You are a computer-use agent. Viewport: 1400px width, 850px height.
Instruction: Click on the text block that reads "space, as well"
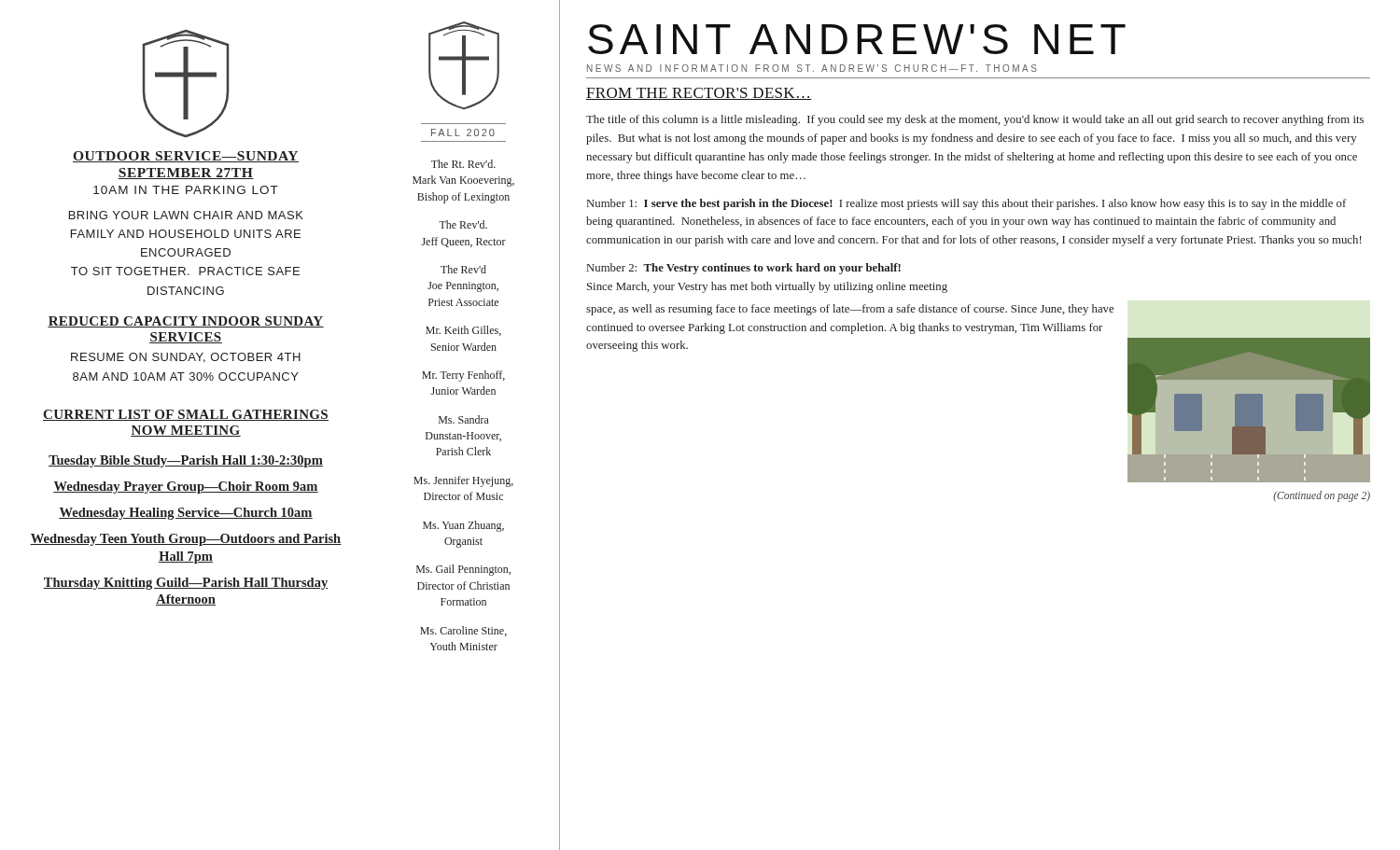(x=850, y=327)
